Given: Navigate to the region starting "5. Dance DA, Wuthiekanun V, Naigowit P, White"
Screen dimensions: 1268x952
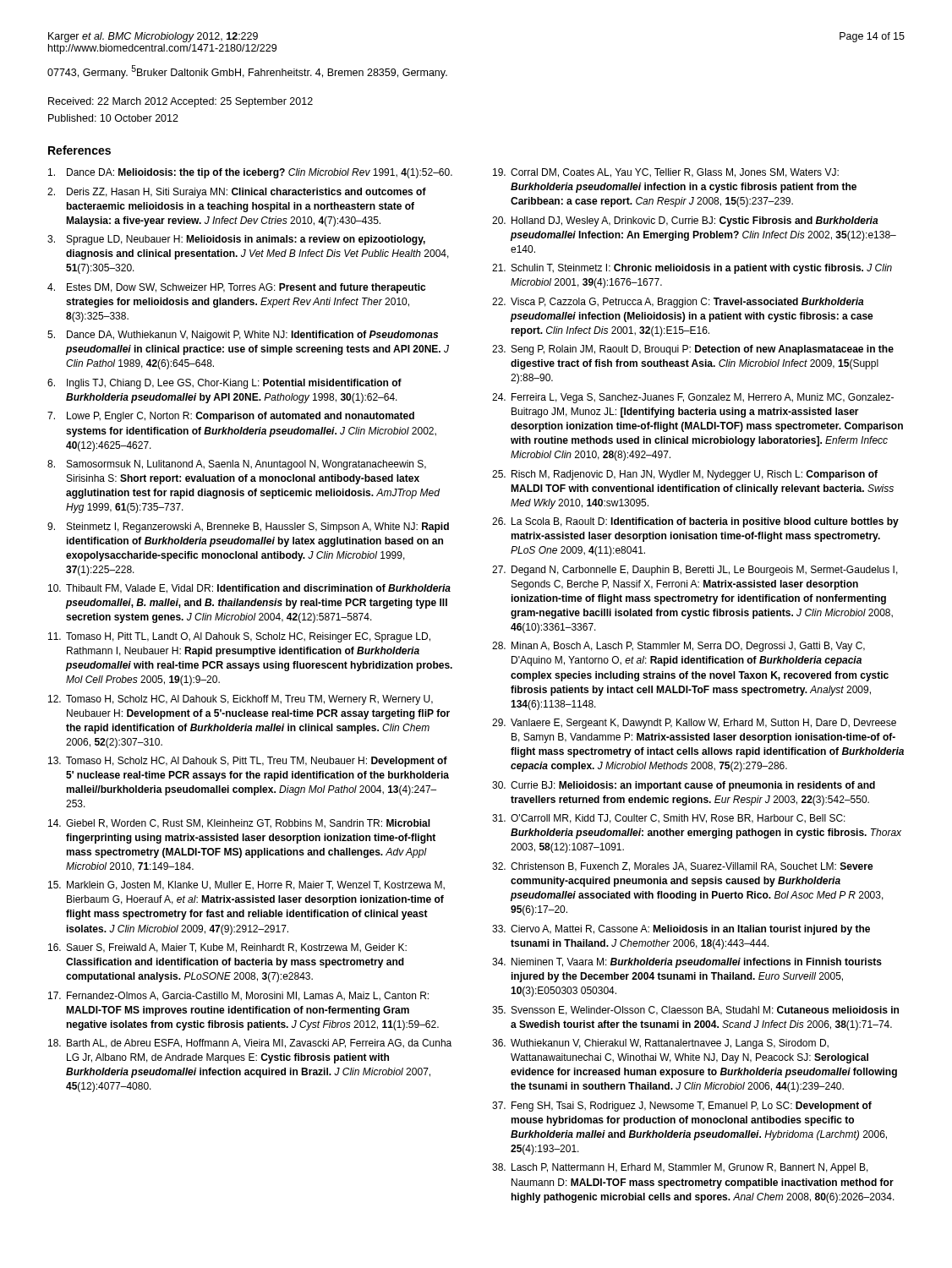Looking at the screenshot, I should 250,350.
